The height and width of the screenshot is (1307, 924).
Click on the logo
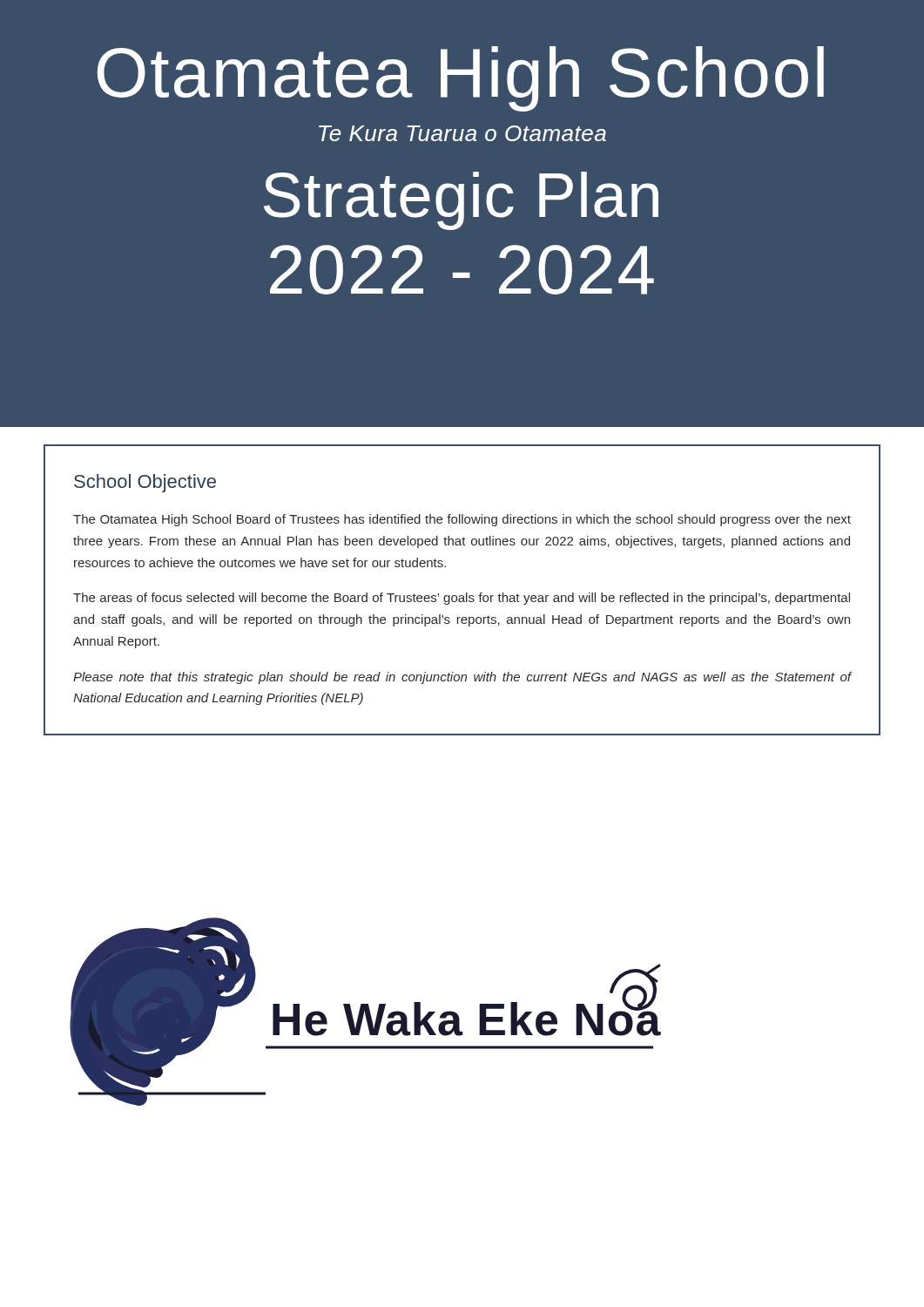pos(366,1011)
